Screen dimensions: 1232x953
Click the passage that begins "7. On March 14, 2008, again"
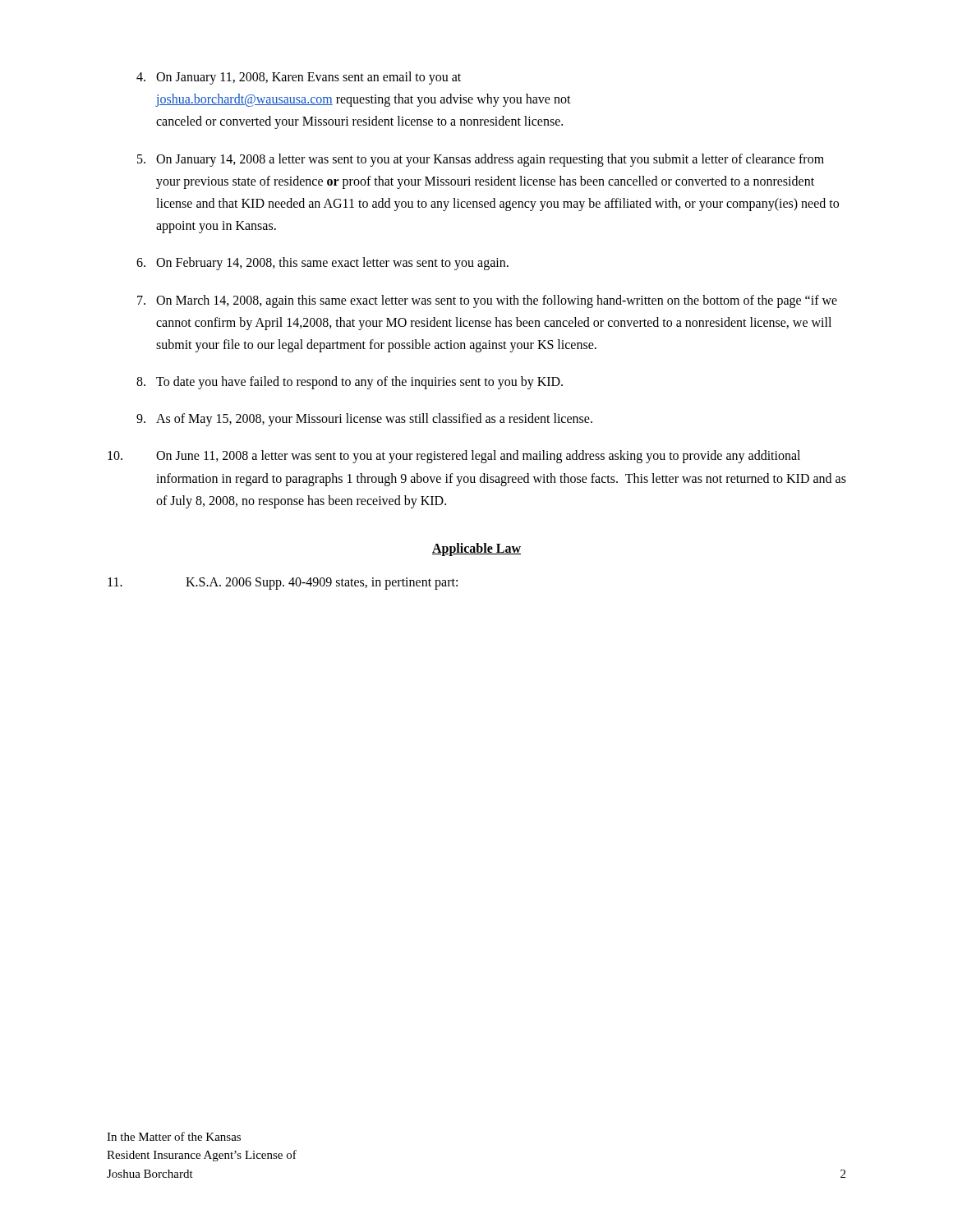pos(476,322)
